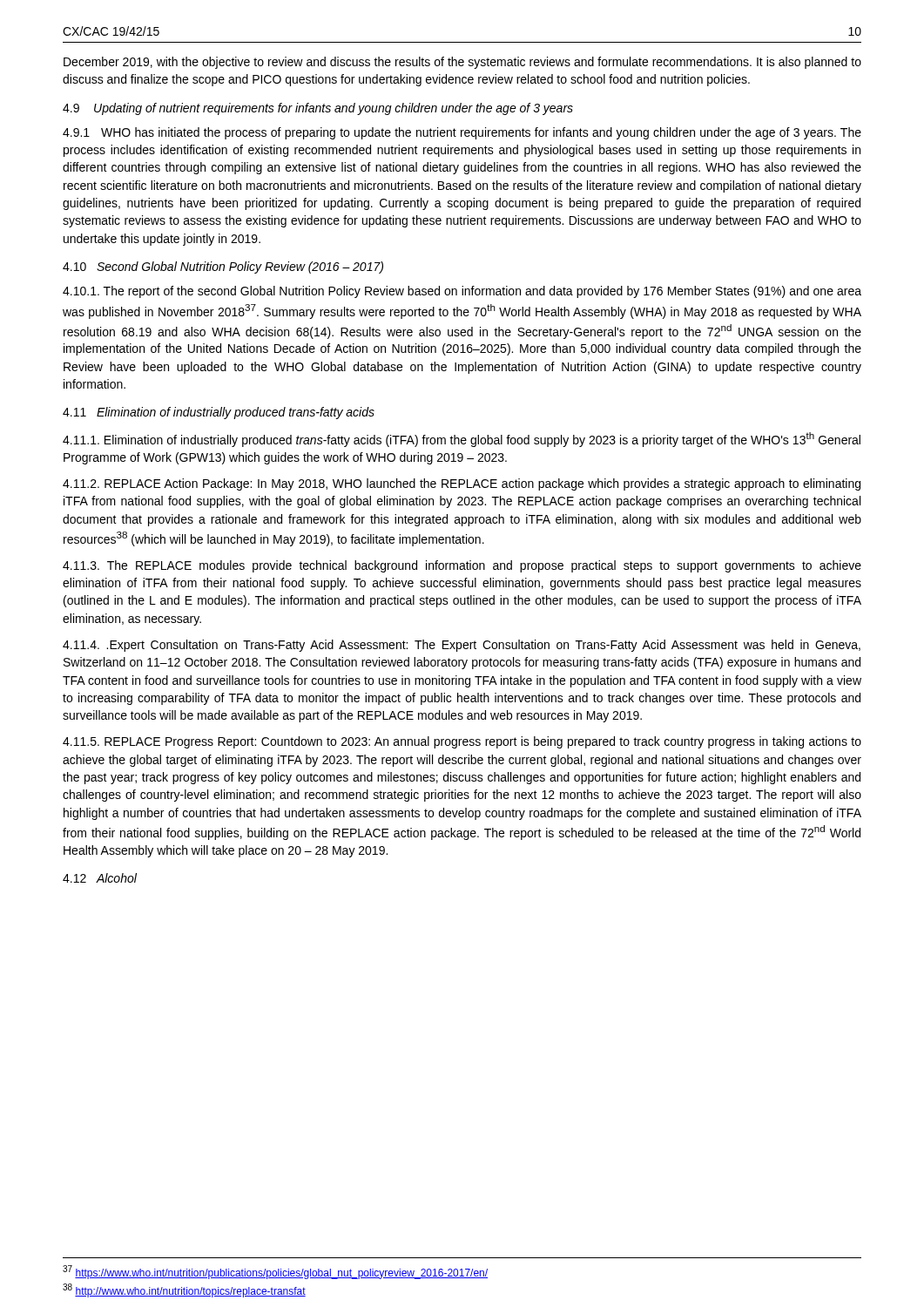Locate the text block starting "11.3. The REPLACE modules provide technical background"

pos(462,592)
